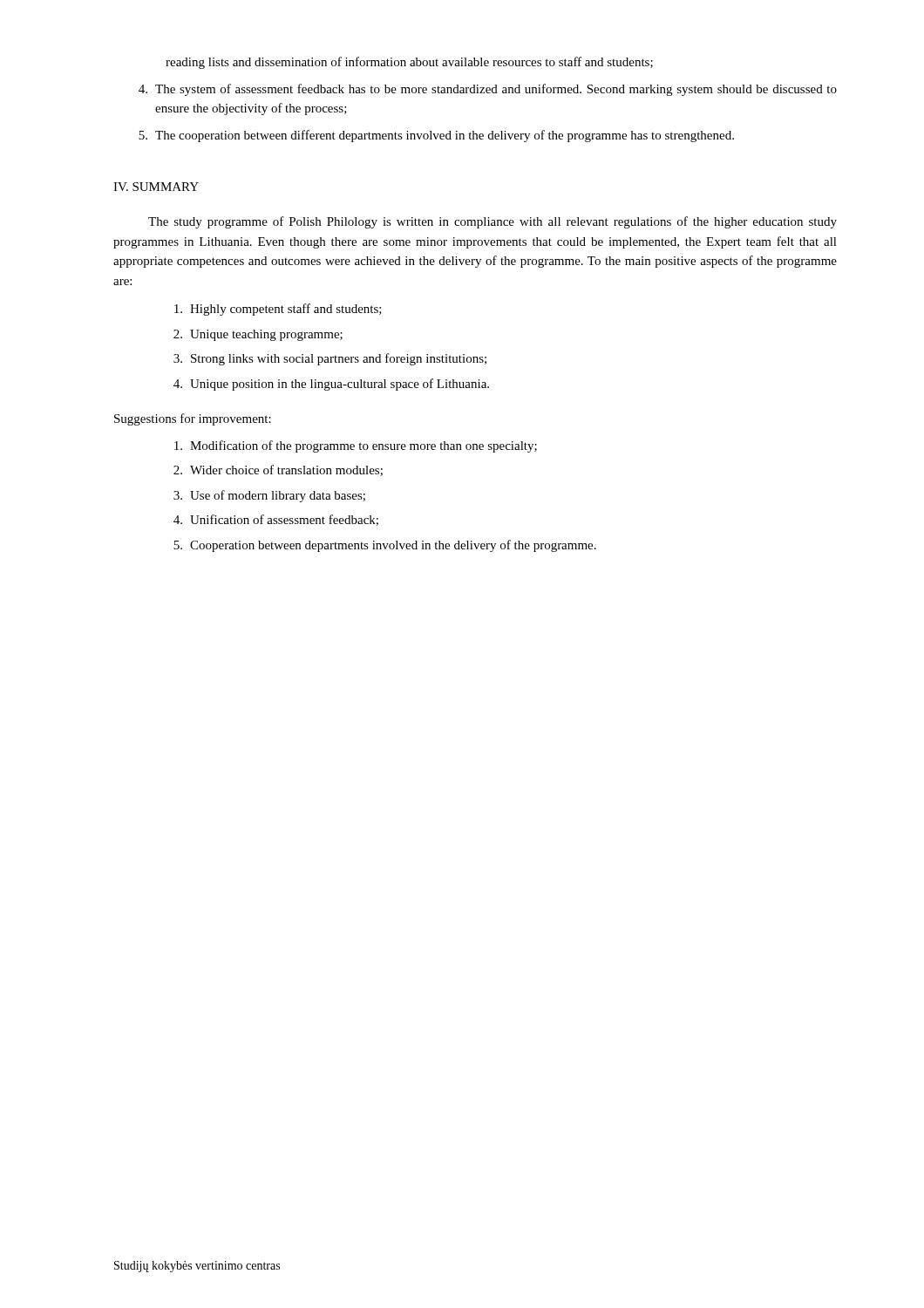Select the list item that says "4. The system of assessment feedback has"
This screenshot has width=924, height=1308.
(x=475, y=98)
